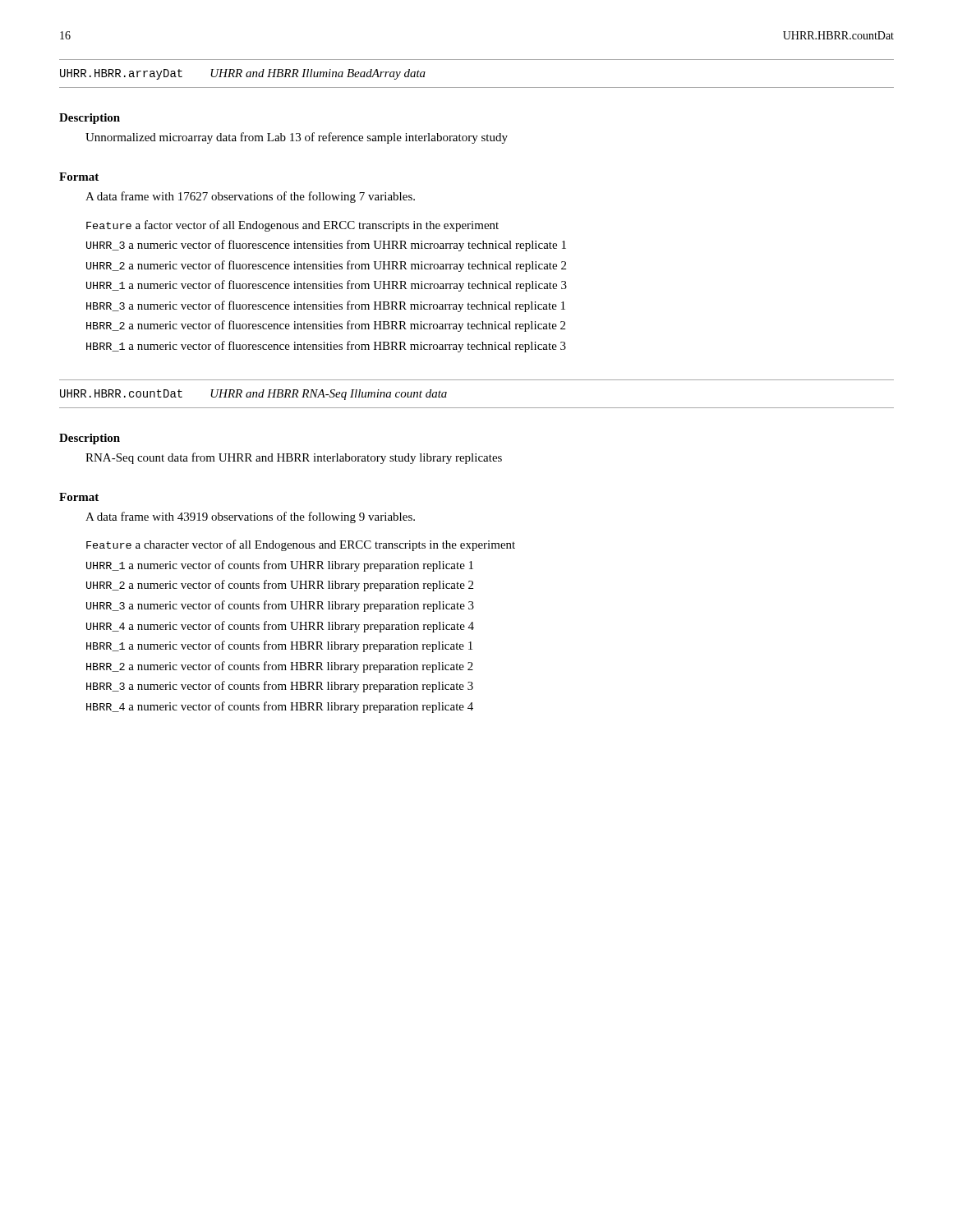Image resolution: width=953 pixels, height=1232 pixels.
Task: Select the element starting "HBRR_4 a numeric vector"
Action: pyautogui.click(x=279, y=707)
